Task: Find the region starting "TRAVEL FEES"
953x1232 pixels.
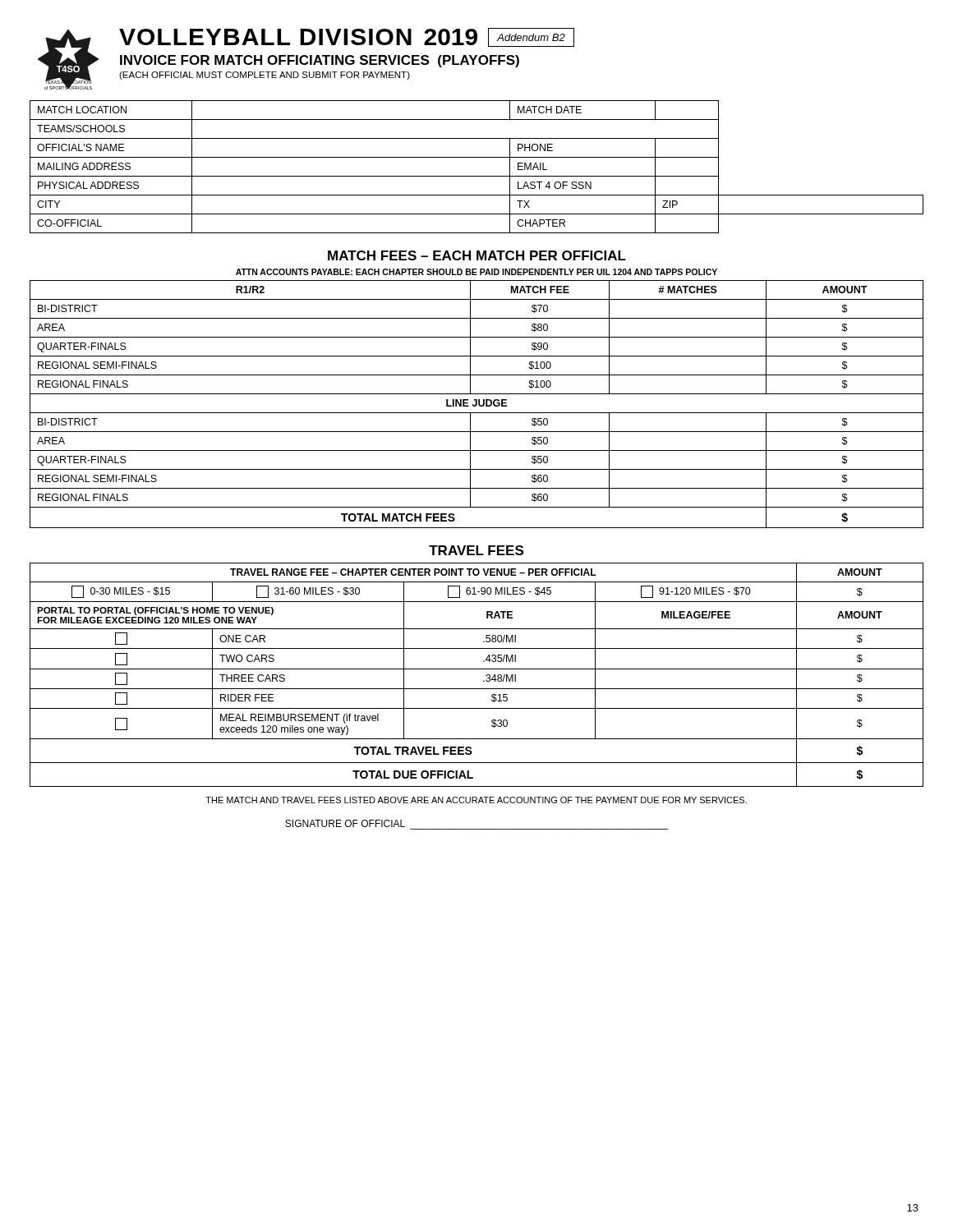Action: pyautogui.click(x=476, y=551)
